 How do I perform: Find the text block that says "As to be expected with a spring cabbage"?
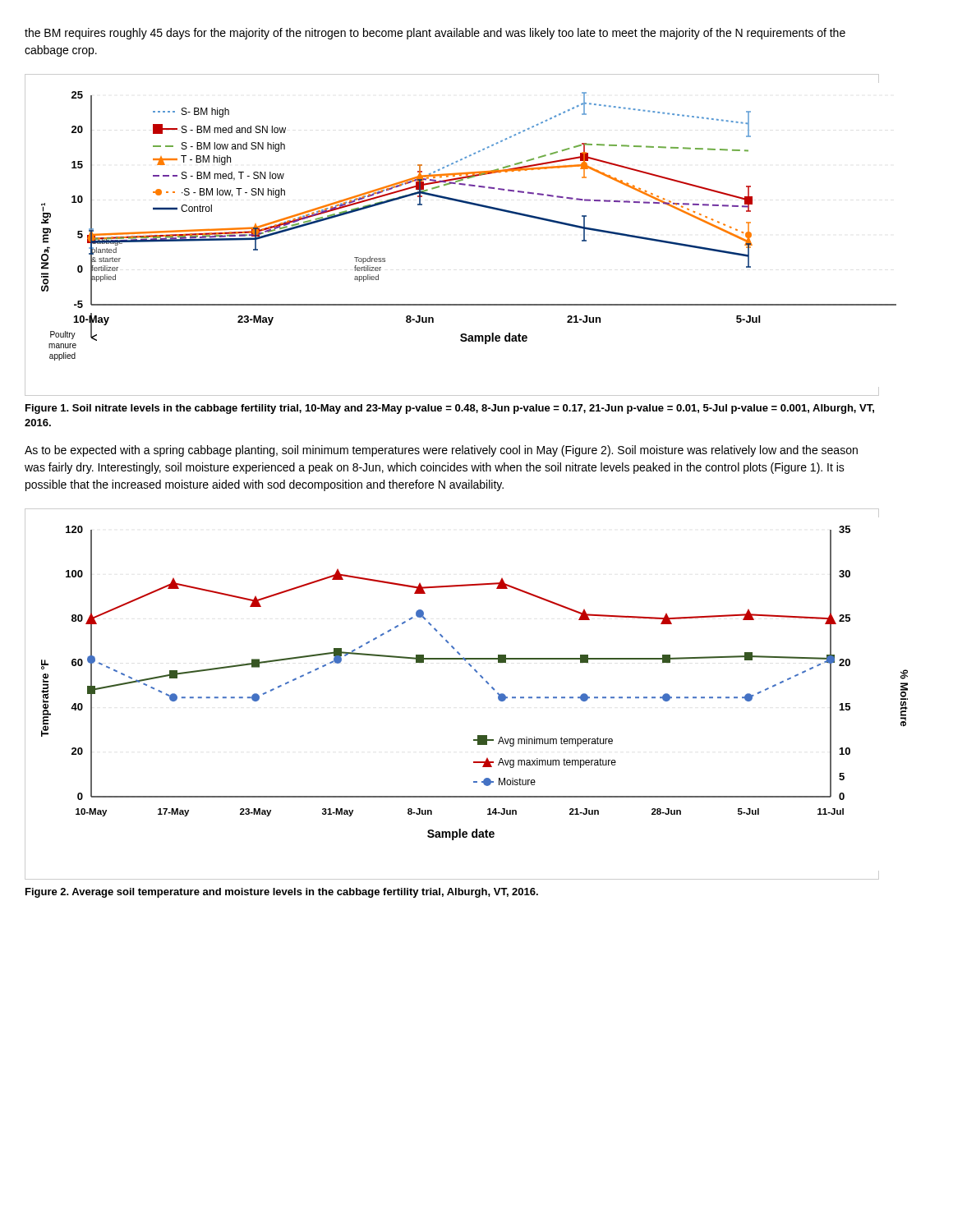point(441,468)
